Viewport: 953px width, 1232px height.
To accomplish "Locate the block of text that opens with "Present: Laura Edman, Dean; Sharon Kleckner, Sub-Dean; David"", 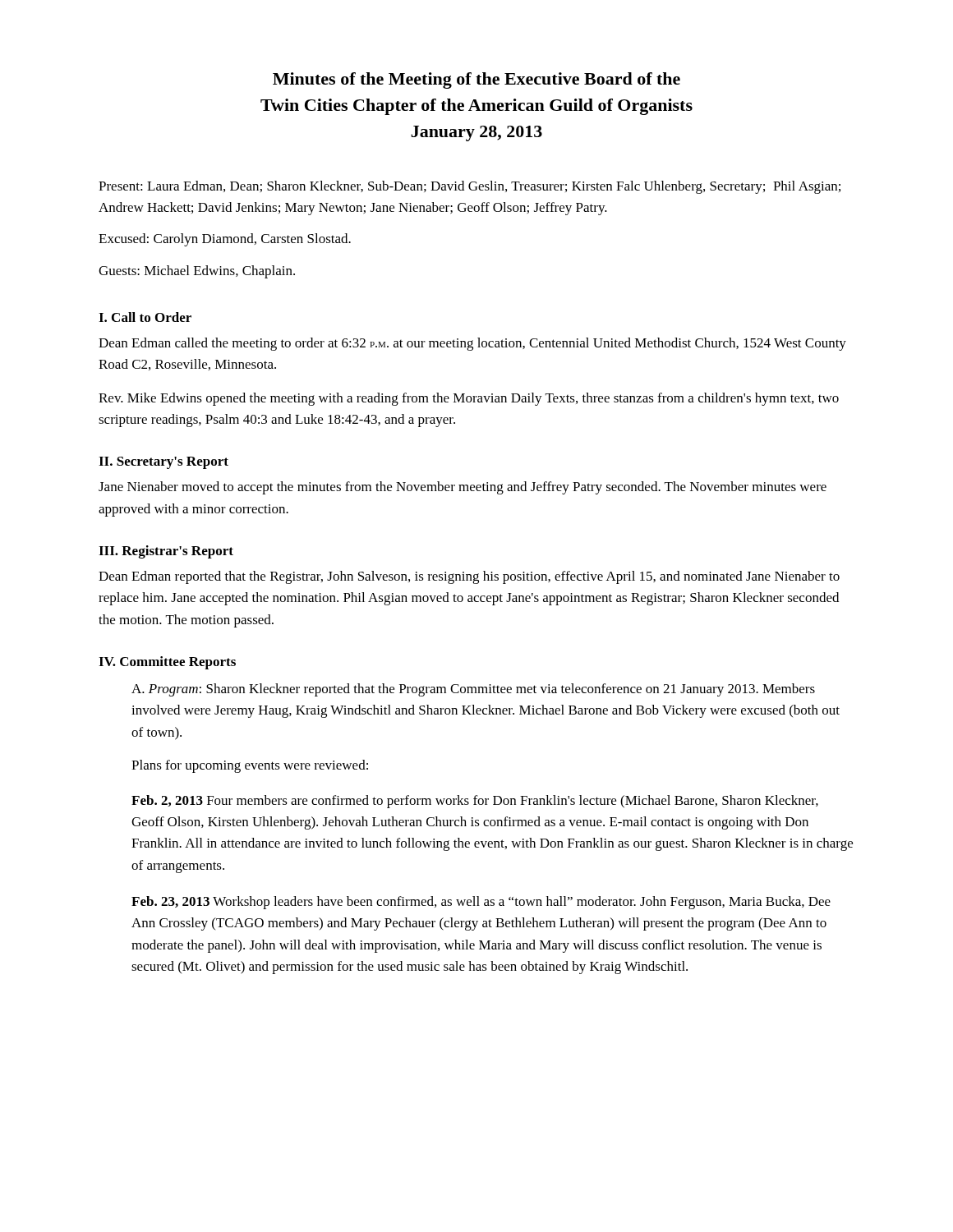I will pos(470,197).
